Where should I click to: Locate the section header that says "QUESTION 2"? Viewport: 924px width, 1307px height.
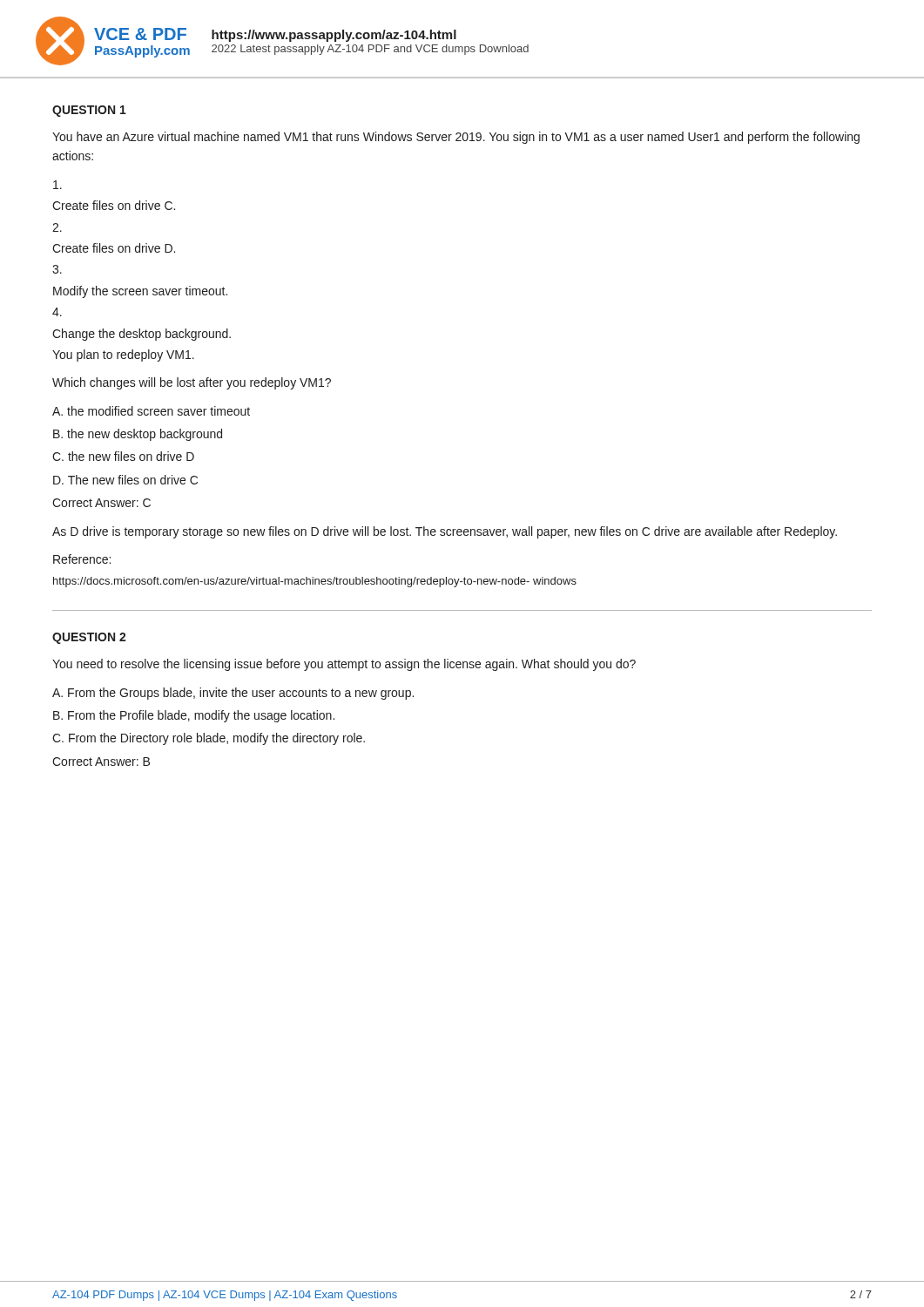coord(89,637)
